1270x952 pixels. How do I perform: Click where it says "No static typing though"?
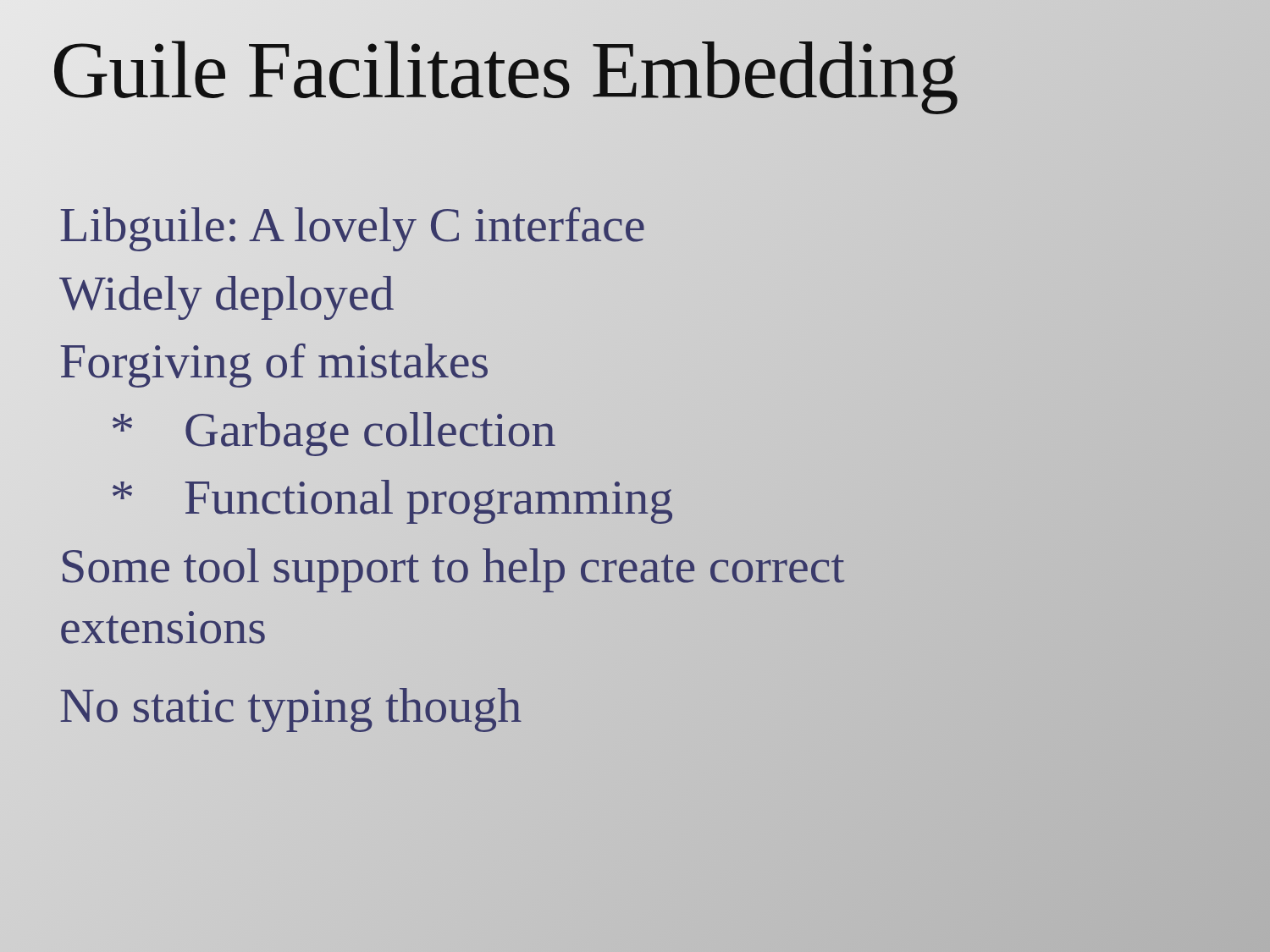[x=291, y=705]
